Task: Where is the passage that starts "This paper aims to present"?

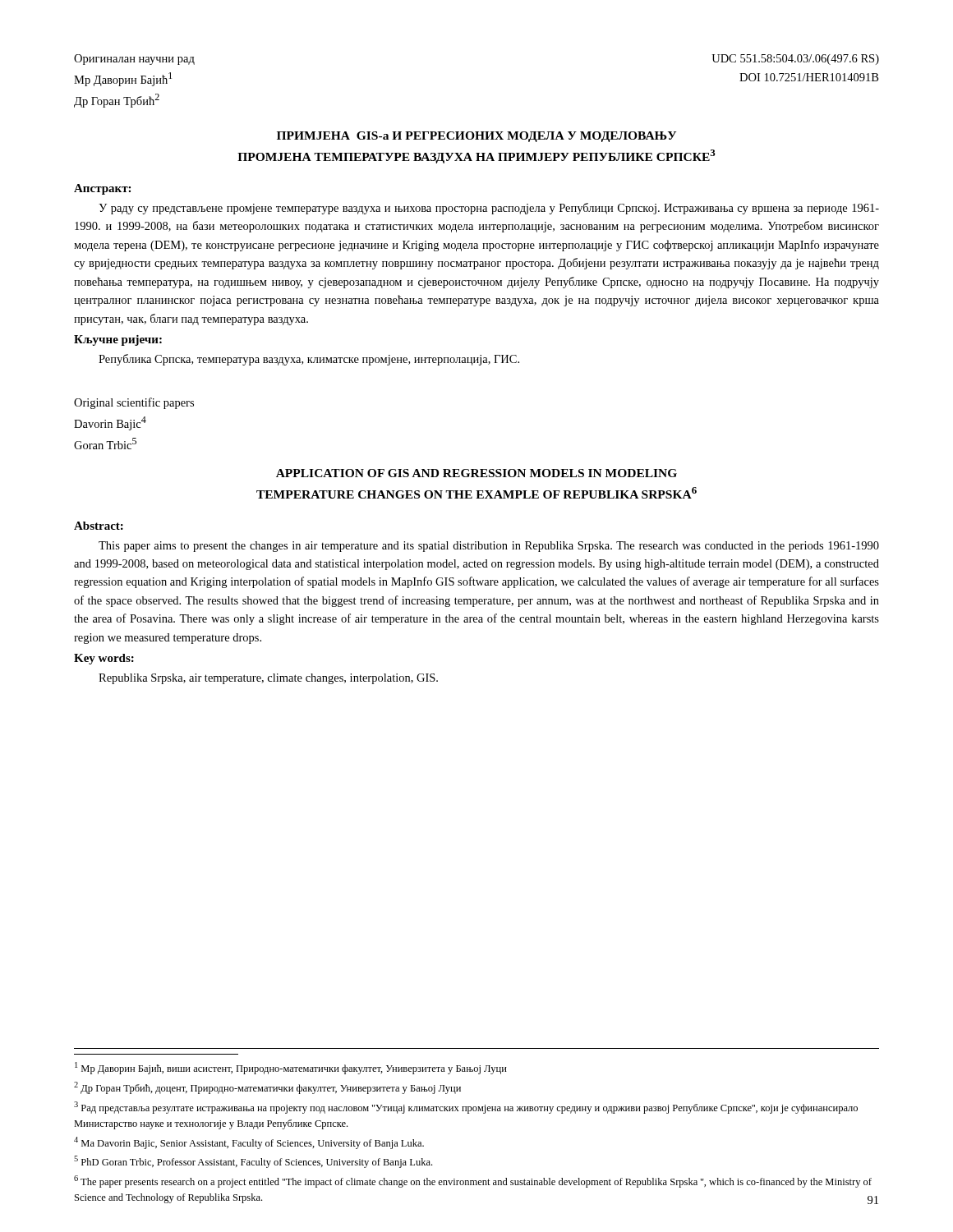Action: point(476,591)
